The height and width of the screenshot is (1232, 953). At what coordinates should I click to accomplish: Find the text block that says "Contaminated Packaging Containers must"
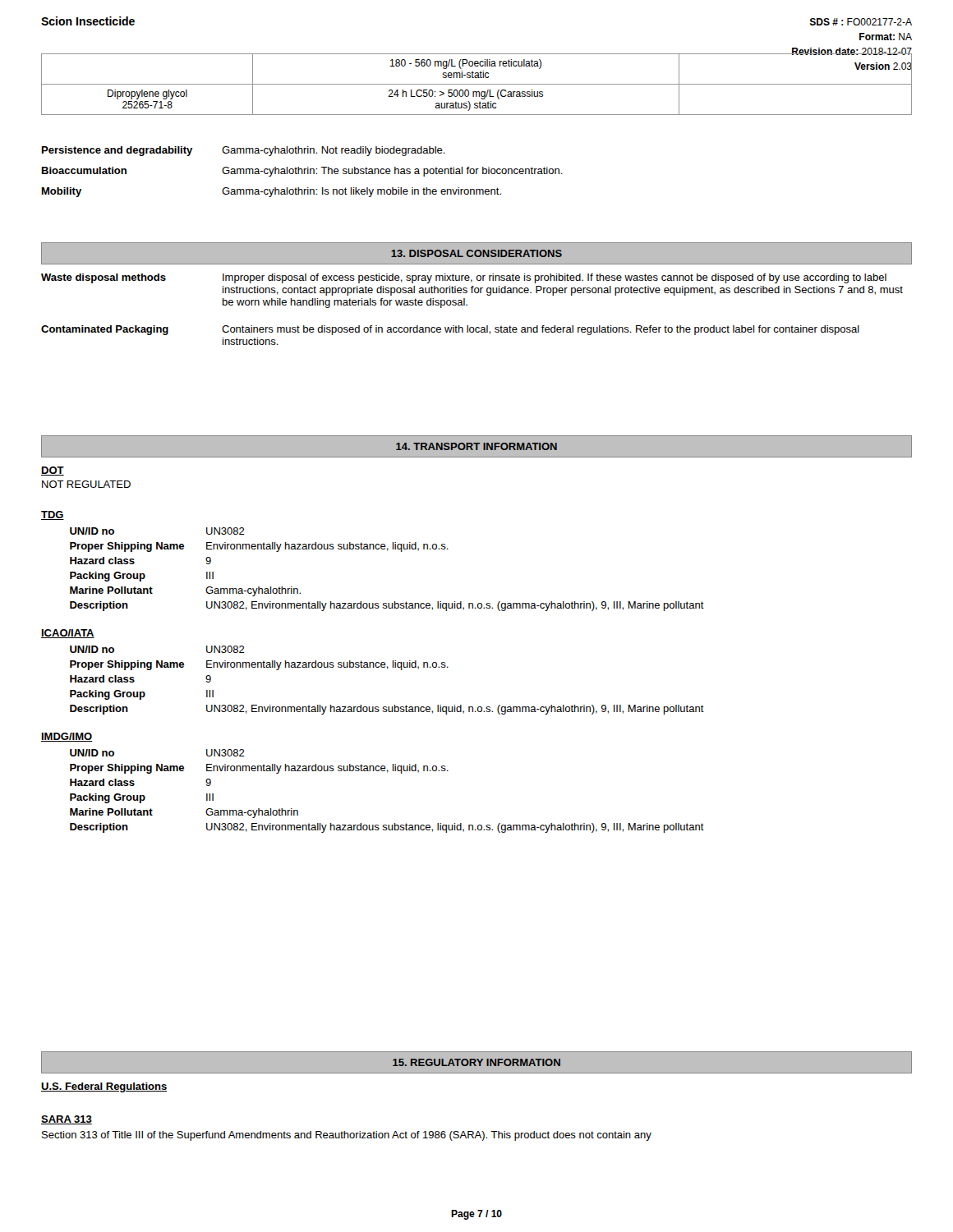476,335
